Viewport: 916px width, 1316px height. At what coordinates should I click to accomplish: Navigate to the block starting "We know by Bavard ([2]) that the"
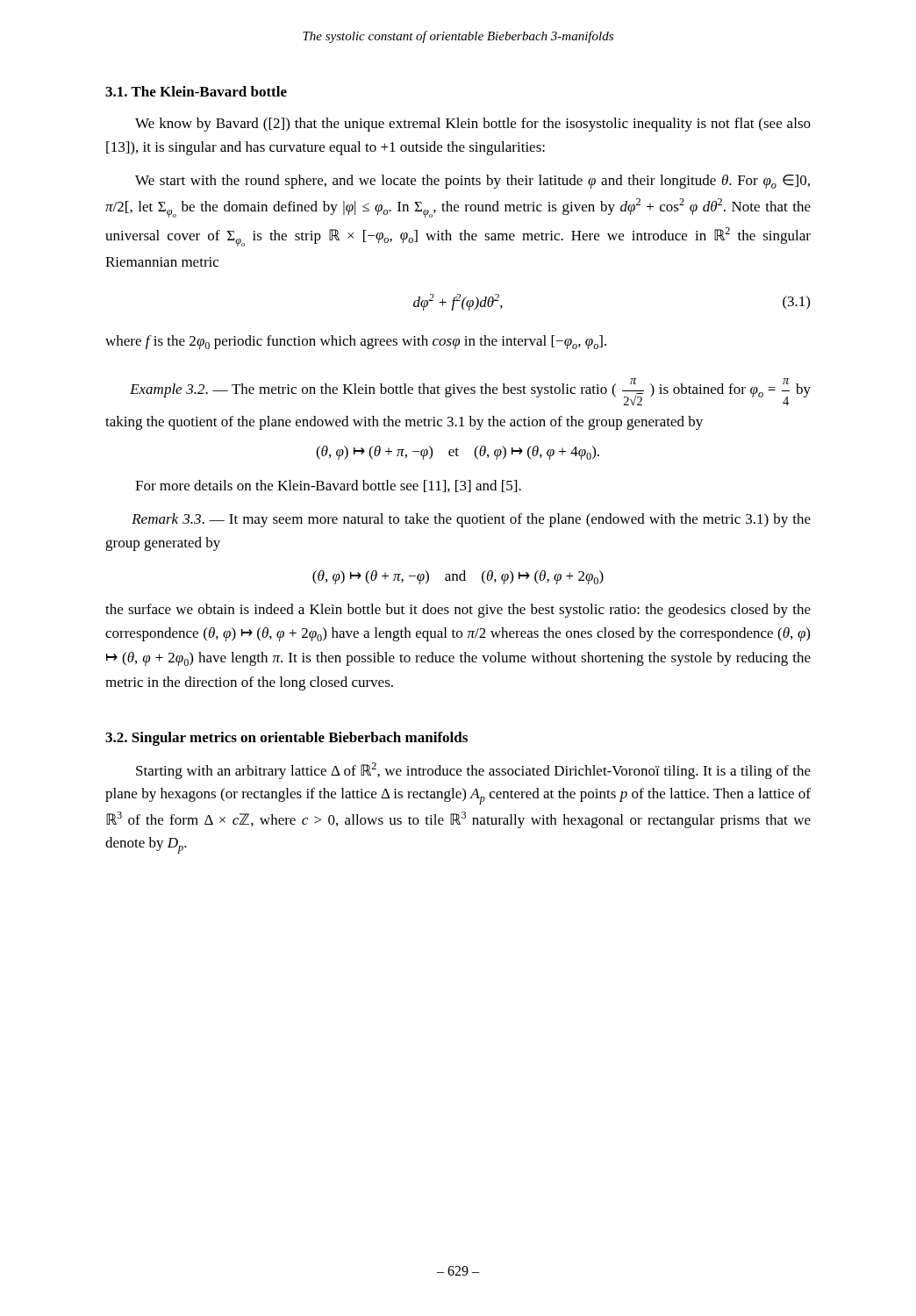458,135
